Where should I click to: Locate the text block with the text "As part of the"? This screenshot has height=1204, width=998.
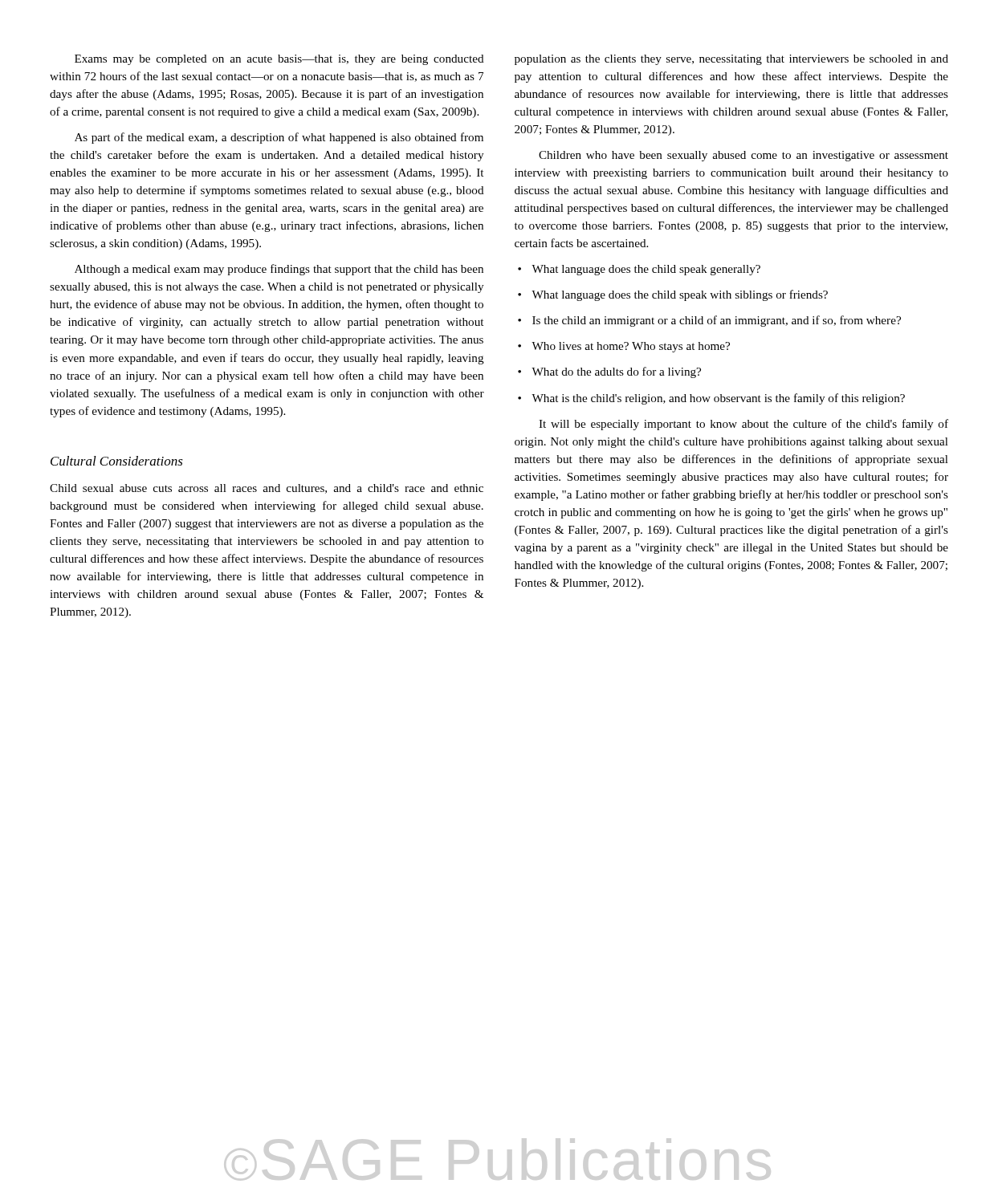point(267,190)
